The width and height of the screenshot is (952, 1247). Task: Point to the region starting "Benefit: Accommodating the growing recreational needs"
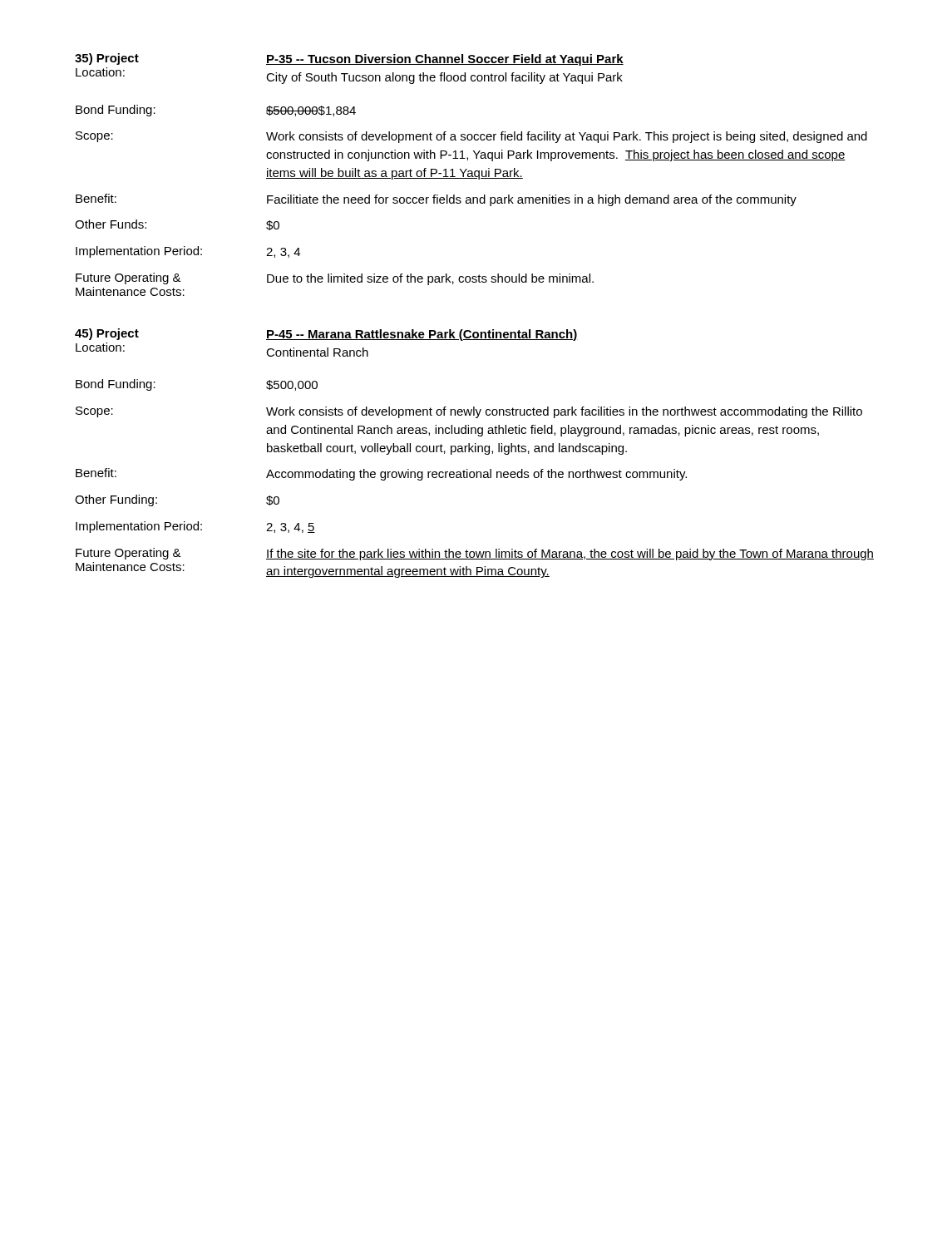[x=476, y=474]
